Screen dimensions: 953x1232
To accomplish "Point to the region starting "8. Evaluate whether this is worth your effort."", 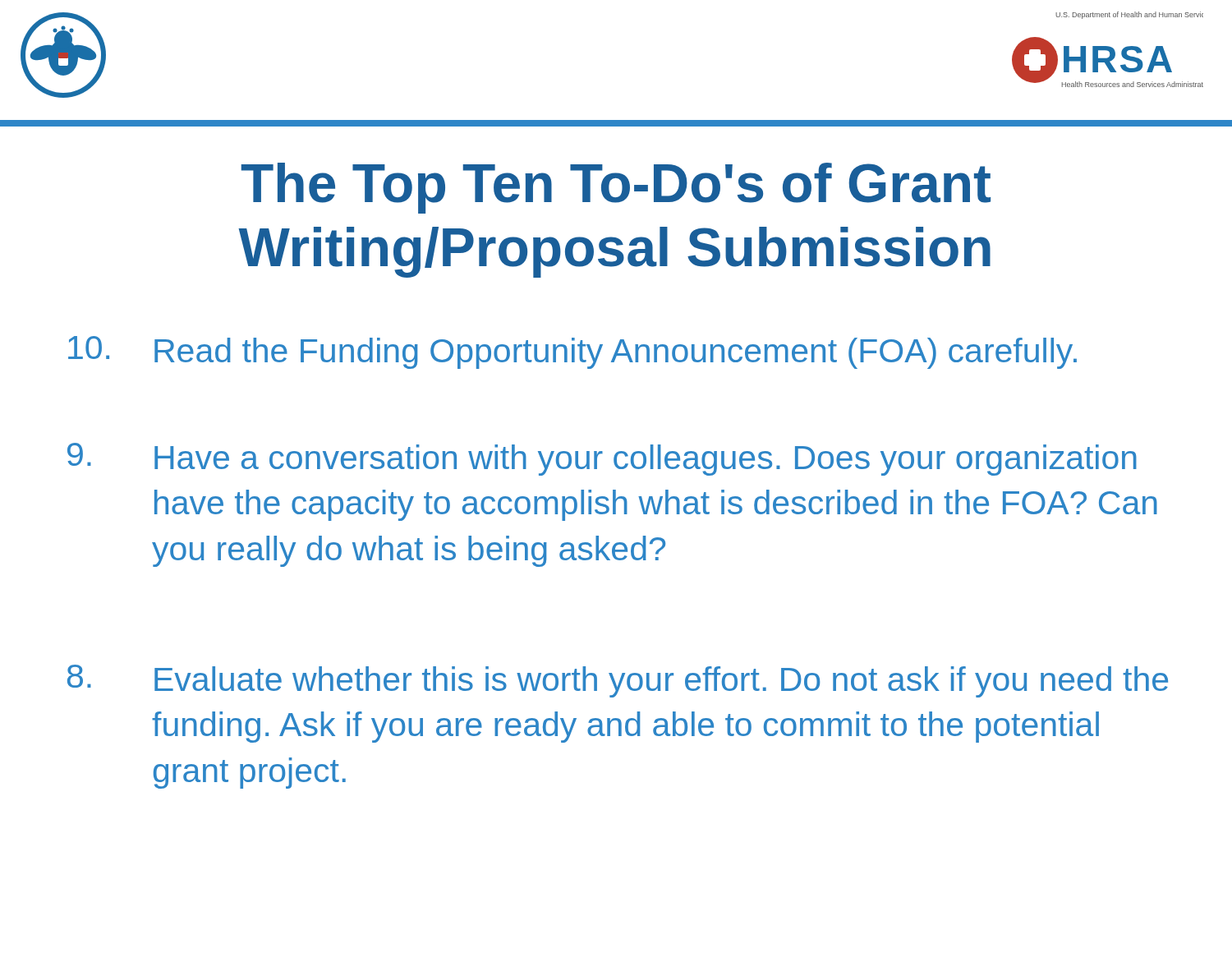I will (x=624, y=725).
